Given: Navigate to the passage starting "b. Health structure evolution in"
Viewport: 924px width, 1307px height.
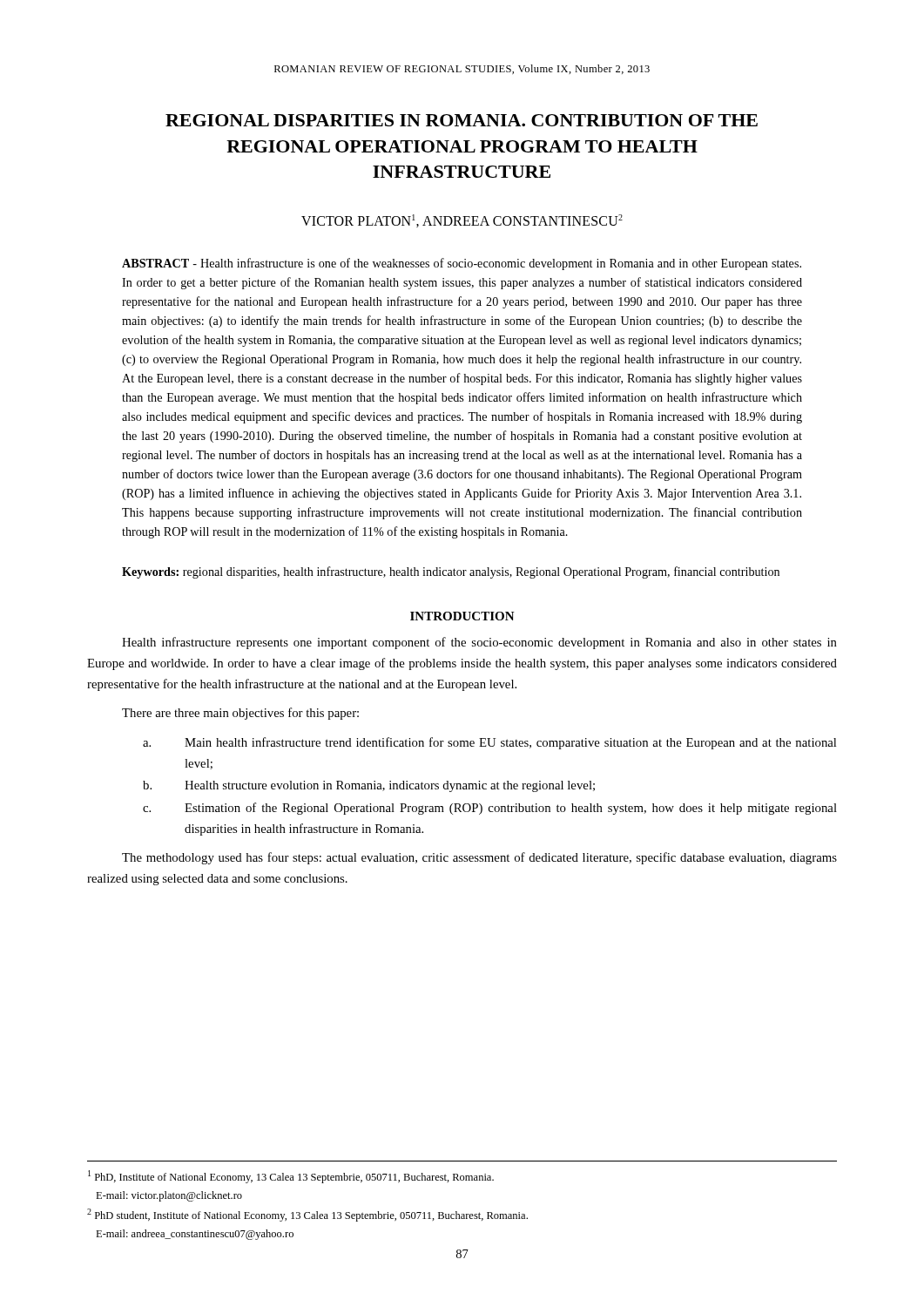Looking at the screenshot, I should point(462,786).
